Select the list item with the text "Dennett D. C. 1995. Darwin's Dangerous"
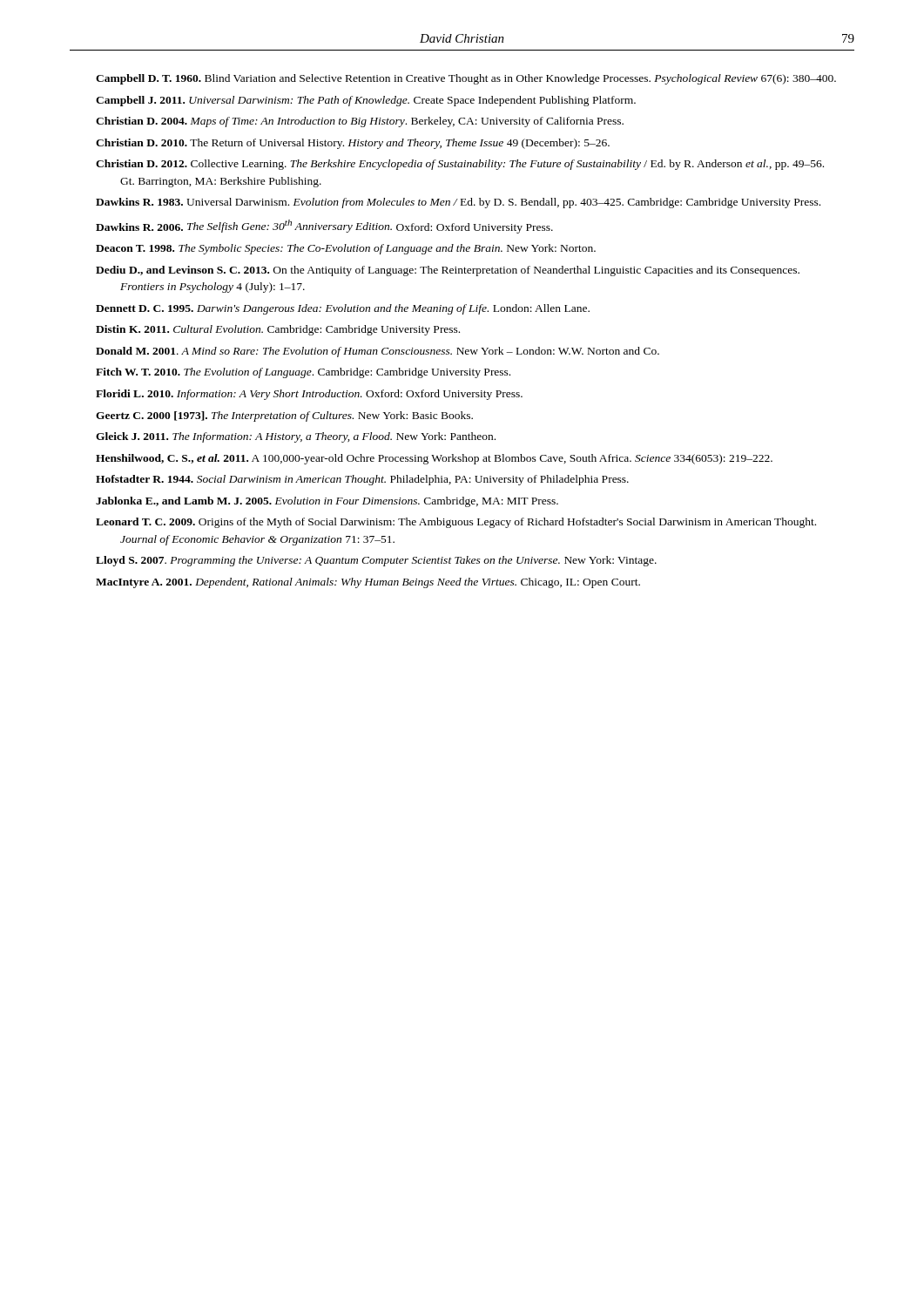This screenshot has height=1307, width=924. click(343, 308)
